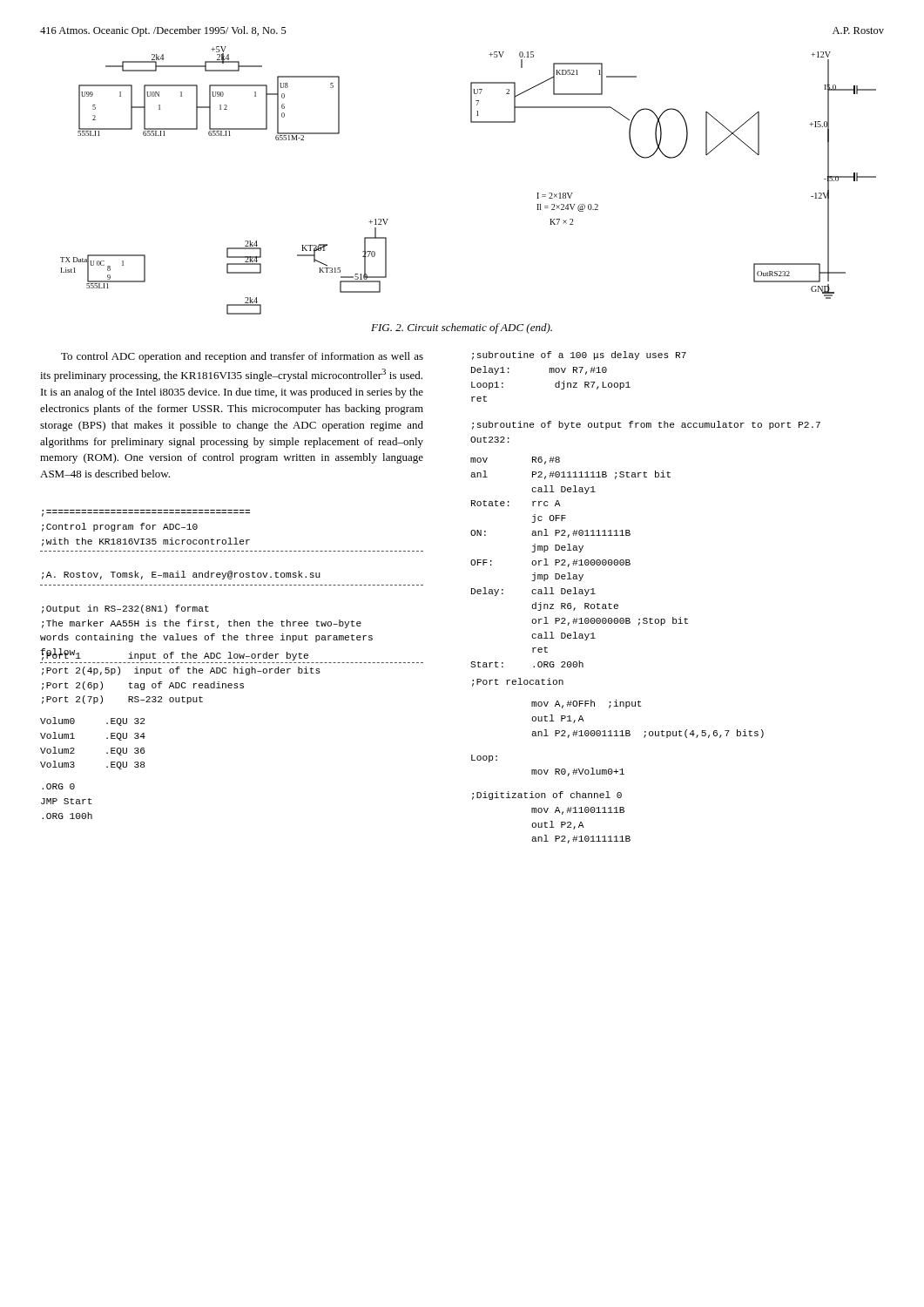Point to the text block starting "movR6,#8 anlP2,#01111111B ;Start bit"
Viewport: 924px width, 1307px height.
[579, 562]
